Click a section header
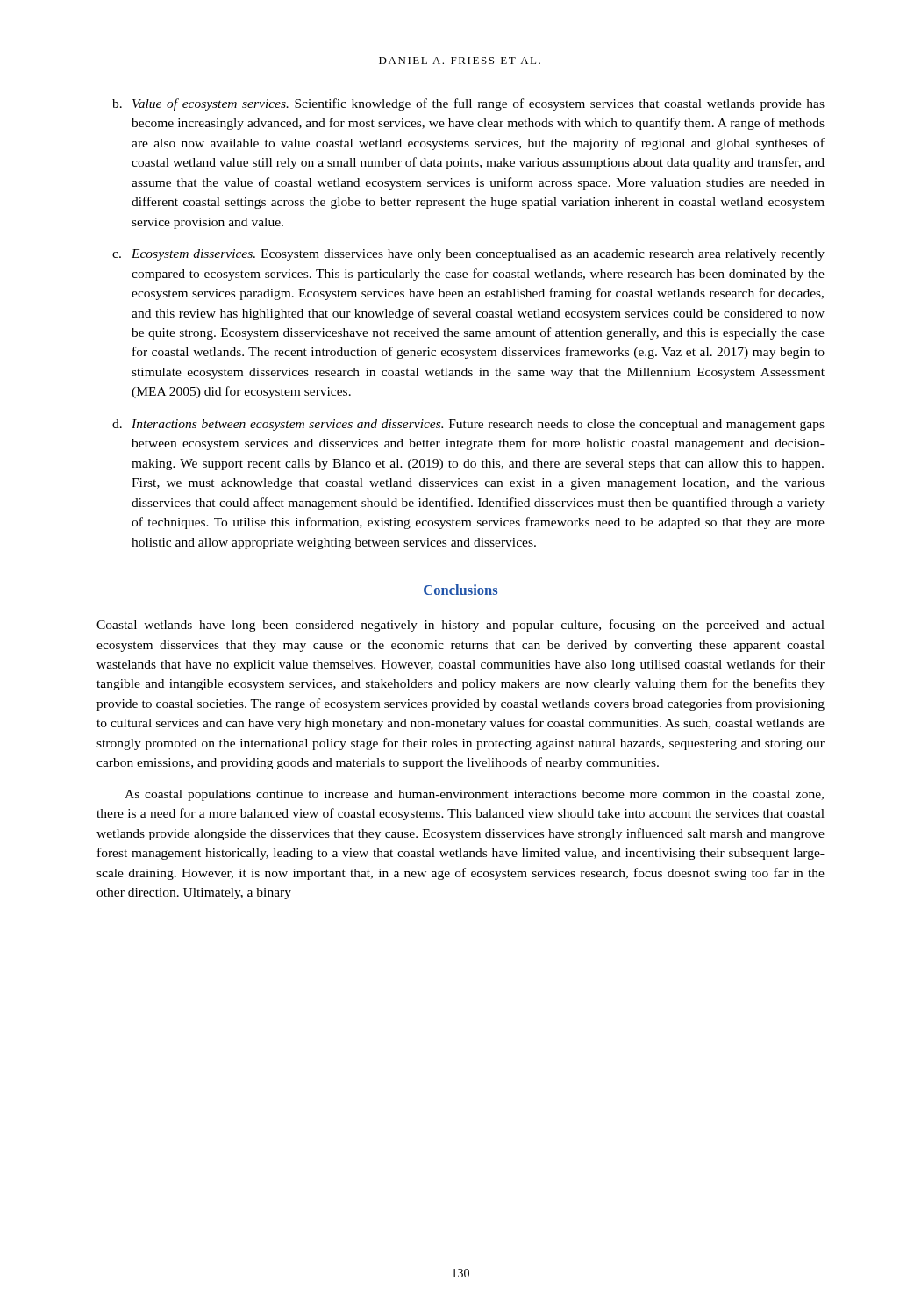Image resolution: width=921 pixels, height=1316 pixels. pos(460,590)
